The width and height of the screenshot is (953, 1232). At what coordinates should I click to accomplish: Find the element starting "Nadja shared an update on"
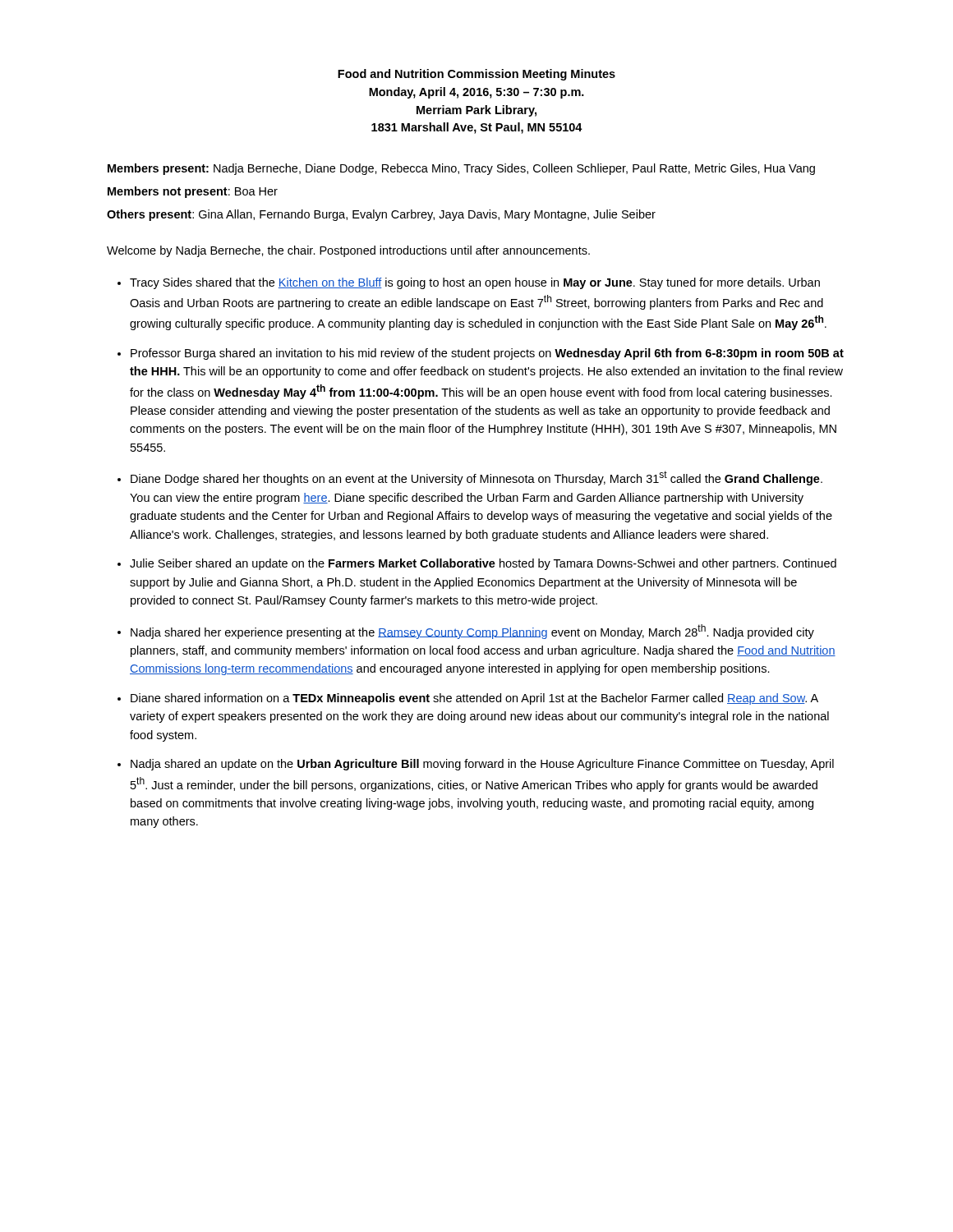click(482, 793)
